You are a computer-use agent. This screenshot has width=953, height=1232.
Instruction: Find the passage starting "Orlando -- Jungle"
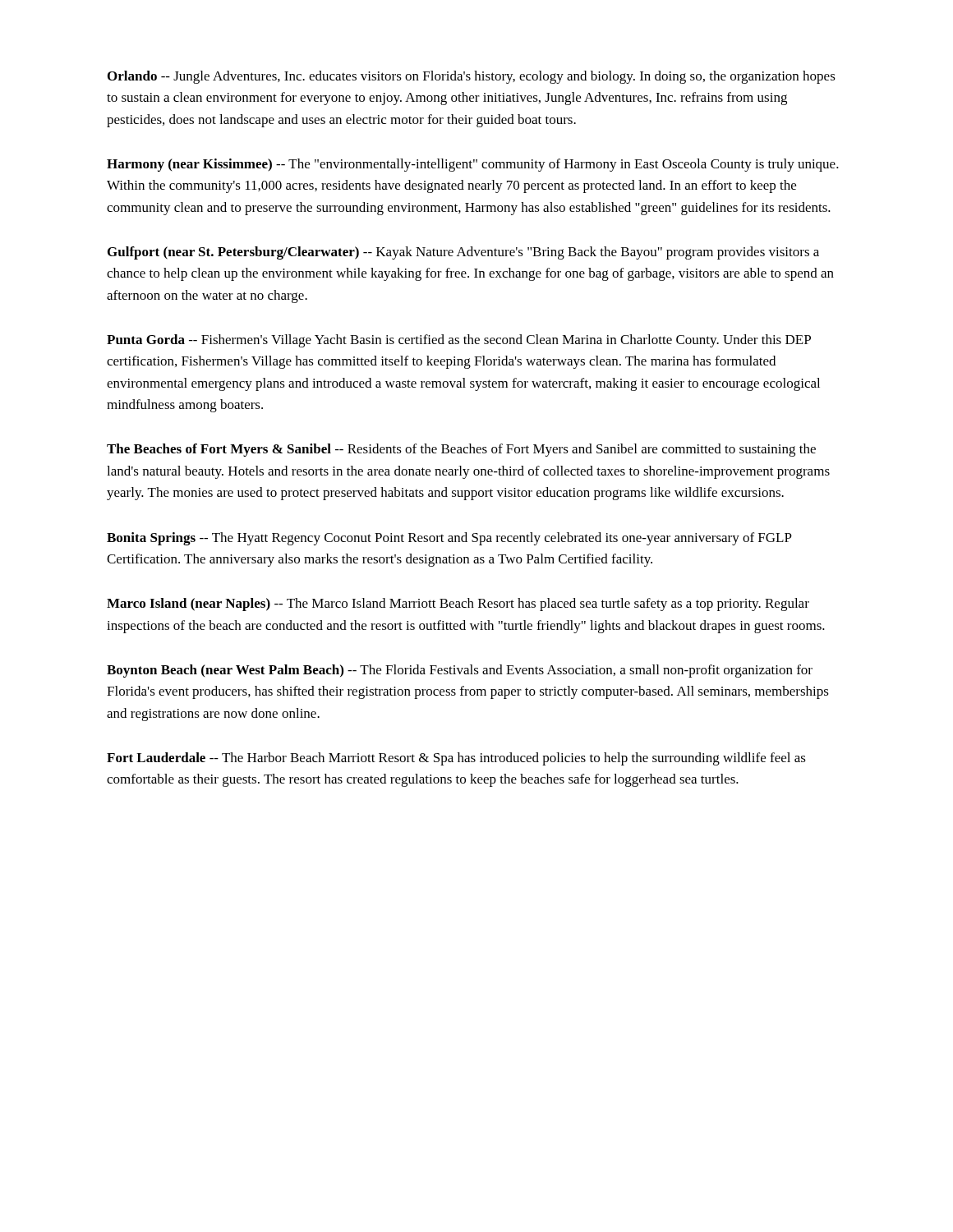click(471, 98)
